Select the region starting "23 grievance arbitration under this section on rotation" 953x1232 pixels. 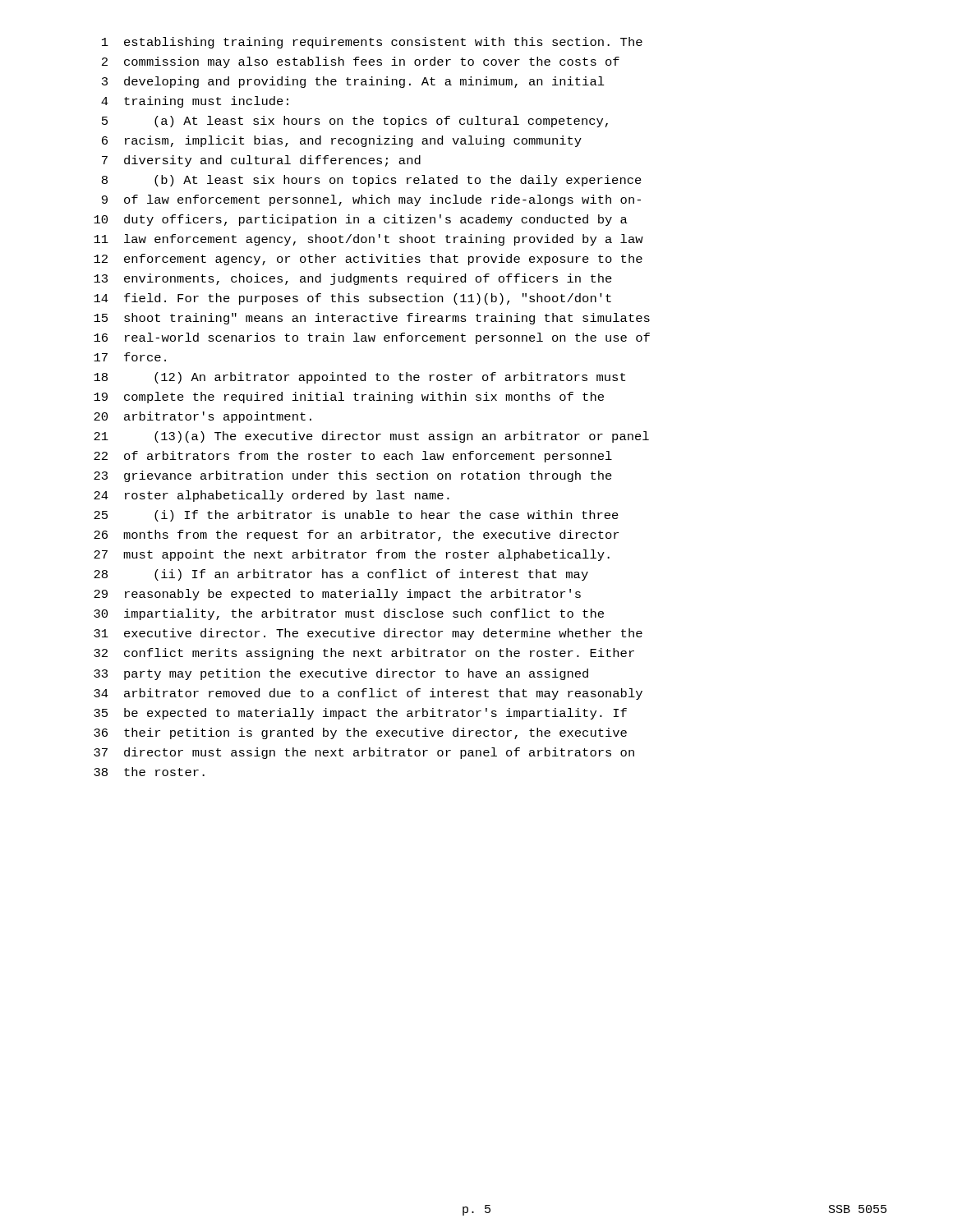[476, 477]
